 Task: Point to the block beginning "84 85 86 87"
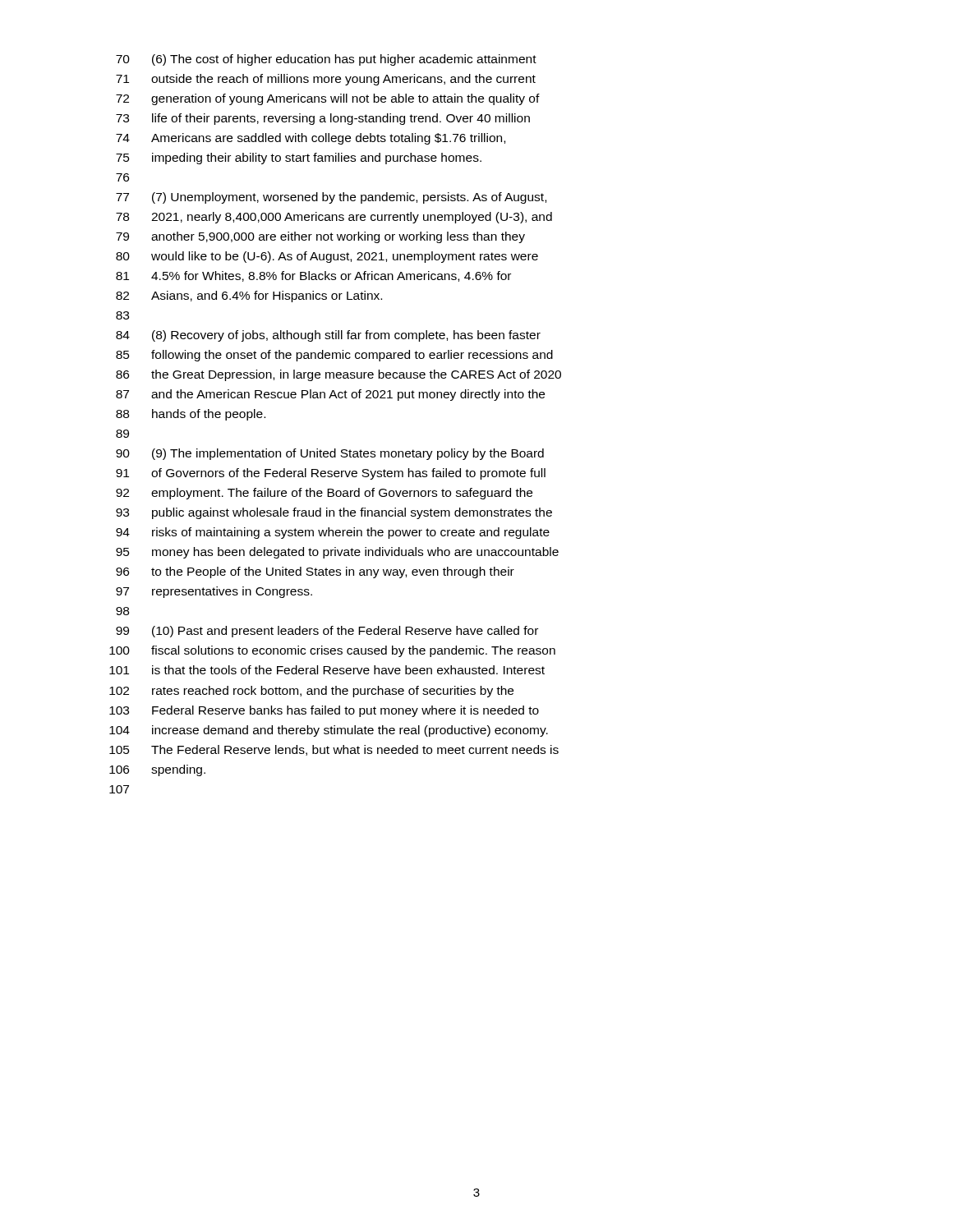(x=485, y=375)
